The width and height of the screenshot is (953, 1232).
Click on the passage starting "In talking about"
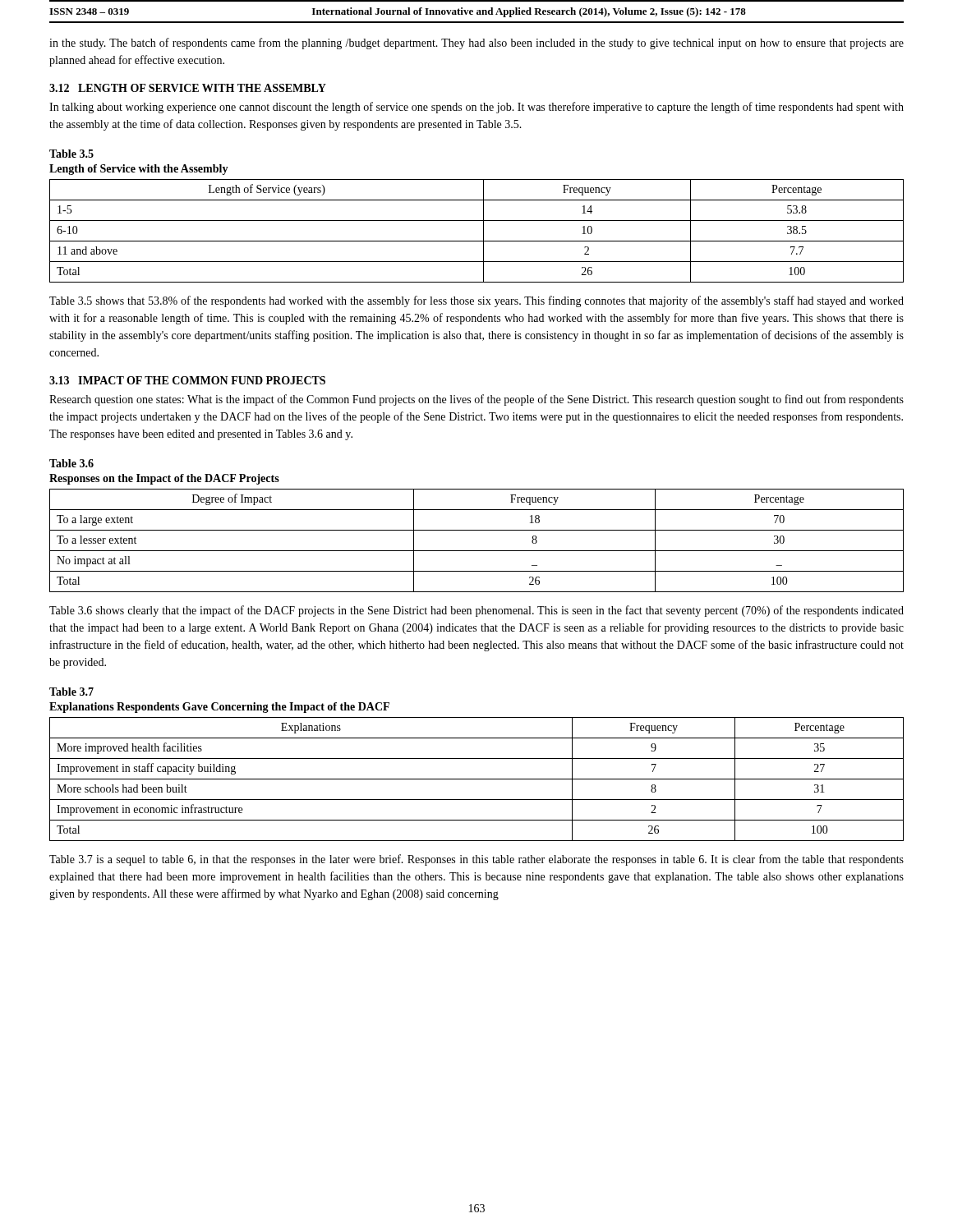point(476,116)
